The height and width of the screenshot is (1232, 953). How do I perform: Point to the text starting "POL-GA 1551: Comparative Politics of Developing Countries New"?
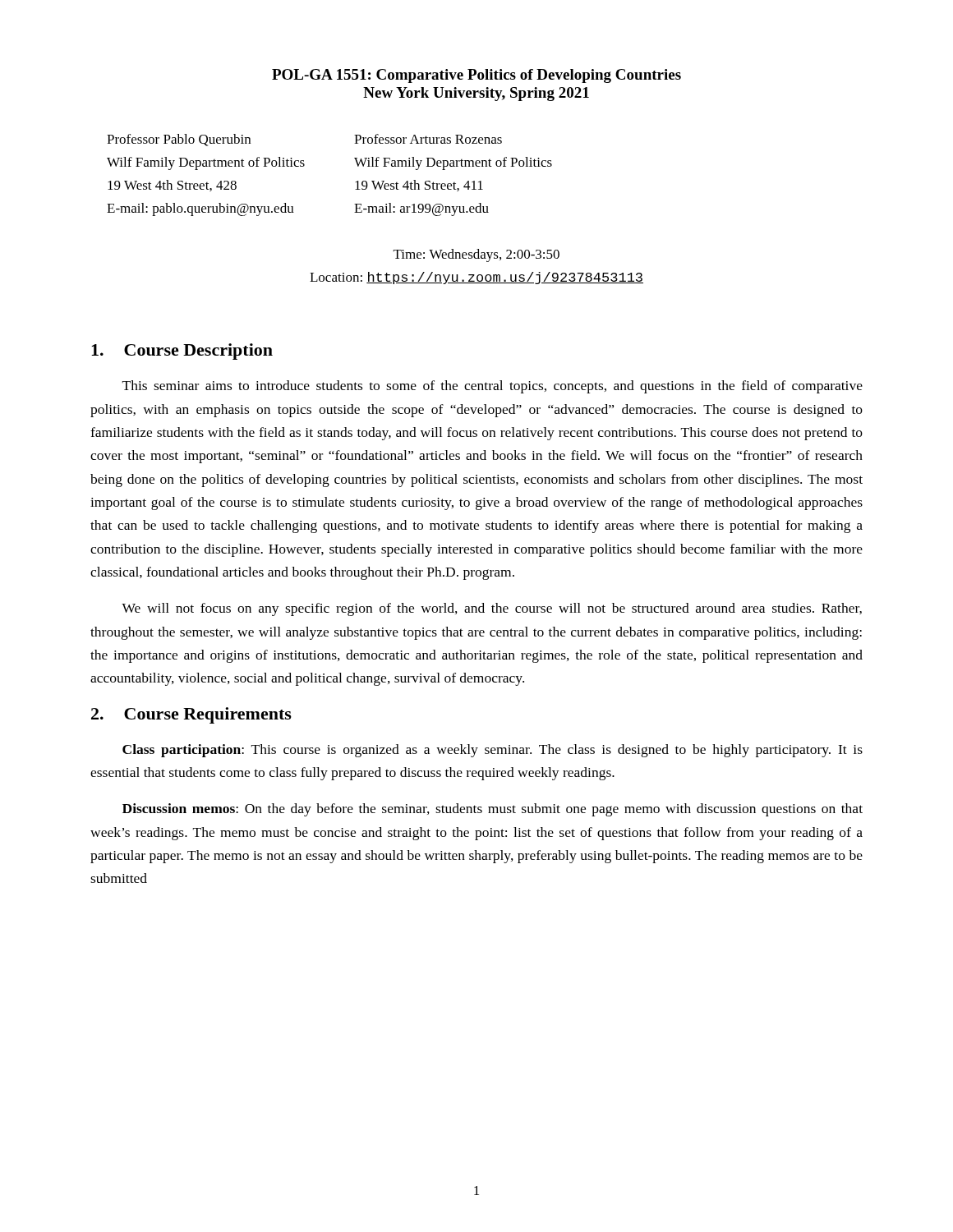[476, 84]
